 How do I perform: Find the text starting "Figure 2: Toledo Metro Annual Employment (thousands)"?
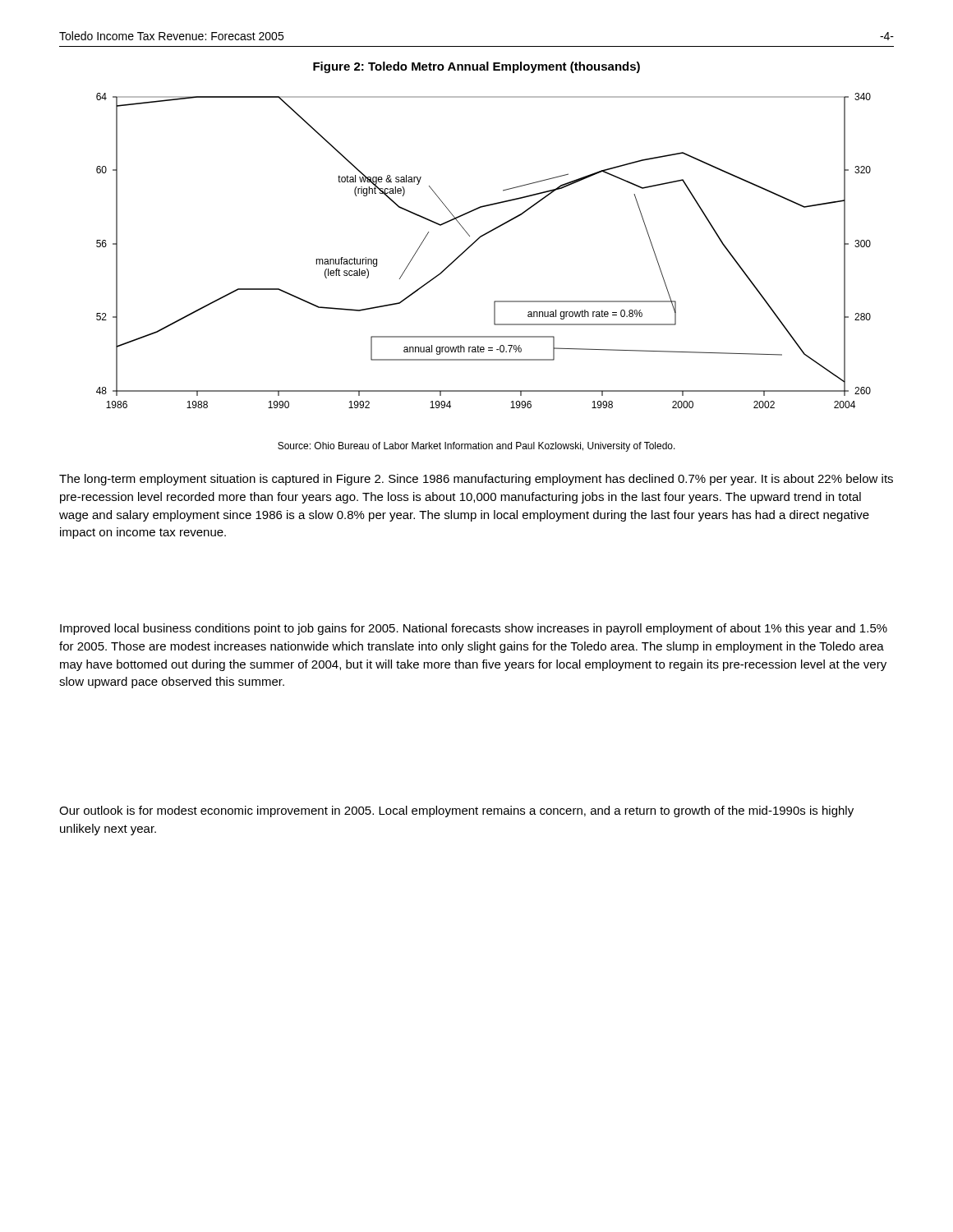476,66
